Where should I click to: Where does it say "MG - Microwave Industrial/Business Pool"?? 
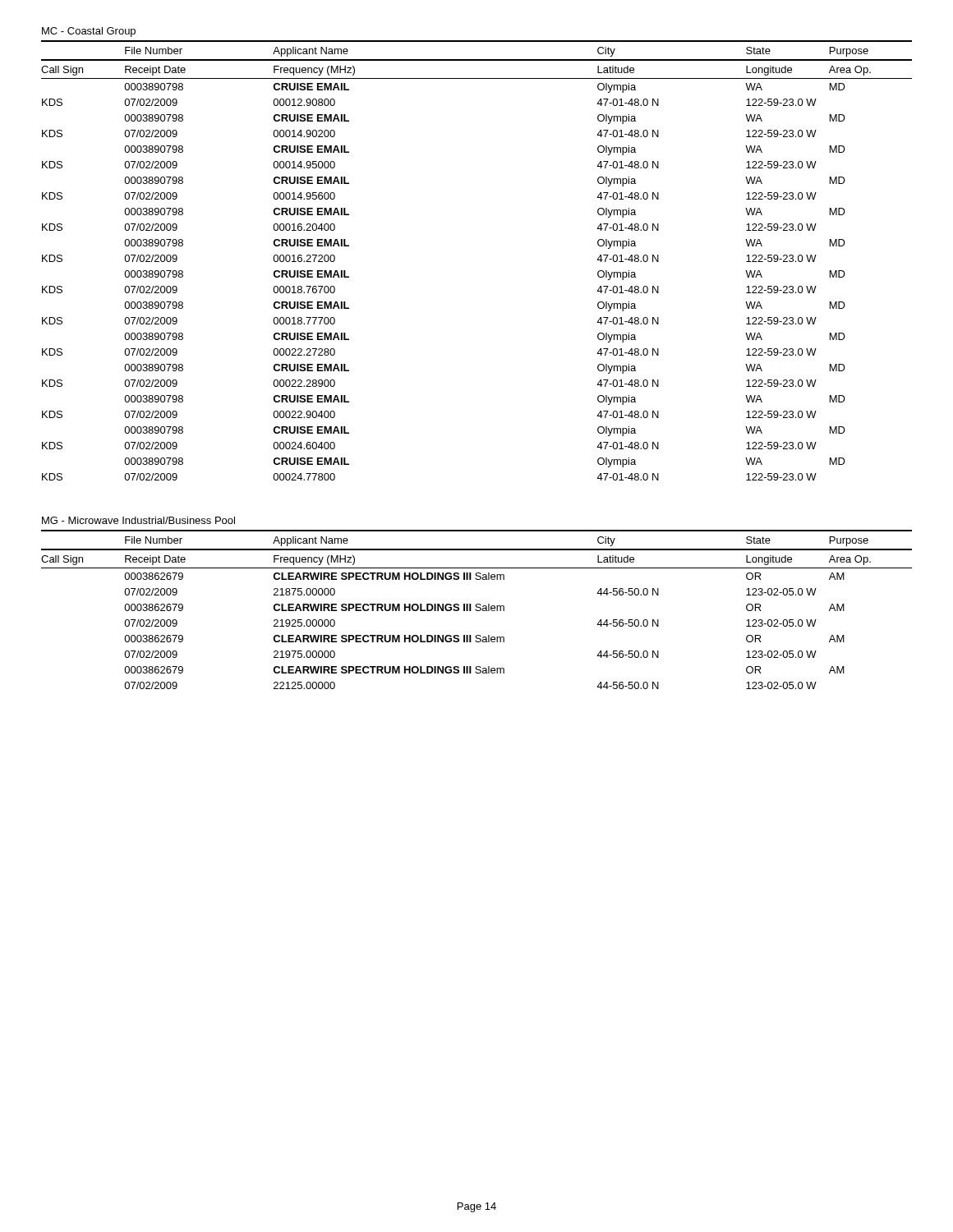pos(138,520)
